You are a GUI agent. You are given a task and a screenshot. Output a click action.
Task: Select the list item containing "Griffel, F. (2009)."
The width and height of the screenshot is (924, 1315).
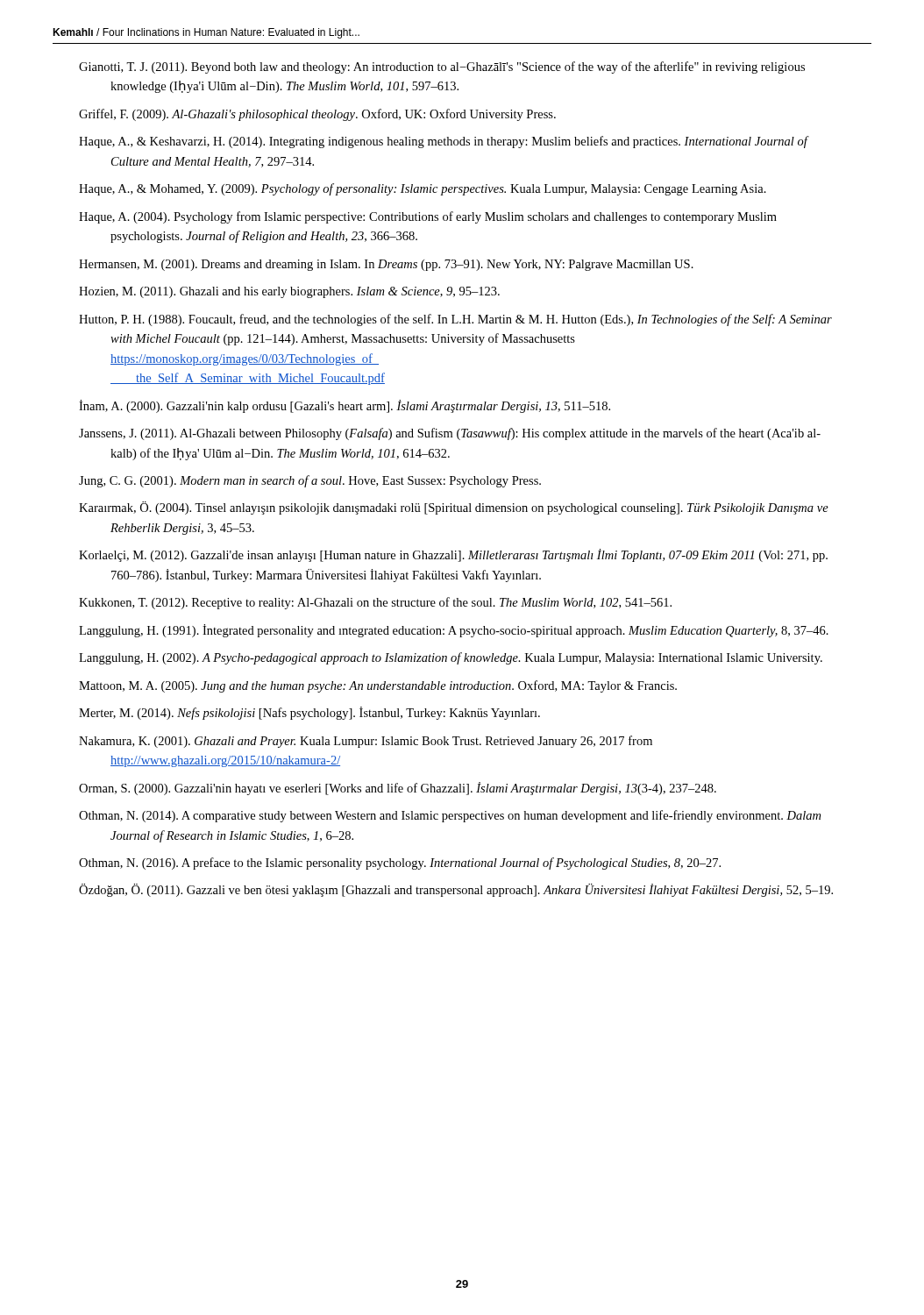point(318,114)
